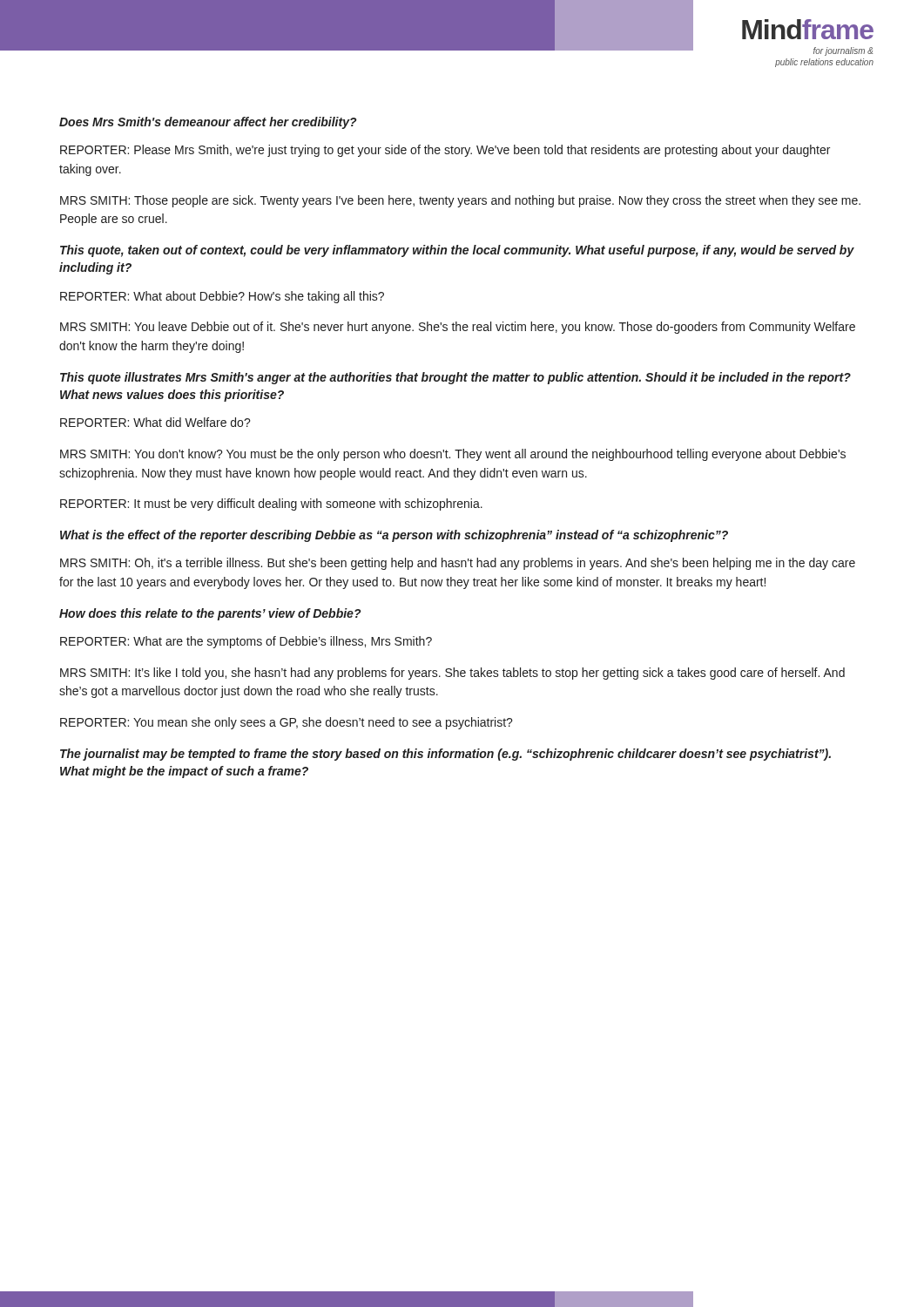
Task: Point to the block beginning "MRS SMITH: It’s like I told"
Action: [452, 682]
